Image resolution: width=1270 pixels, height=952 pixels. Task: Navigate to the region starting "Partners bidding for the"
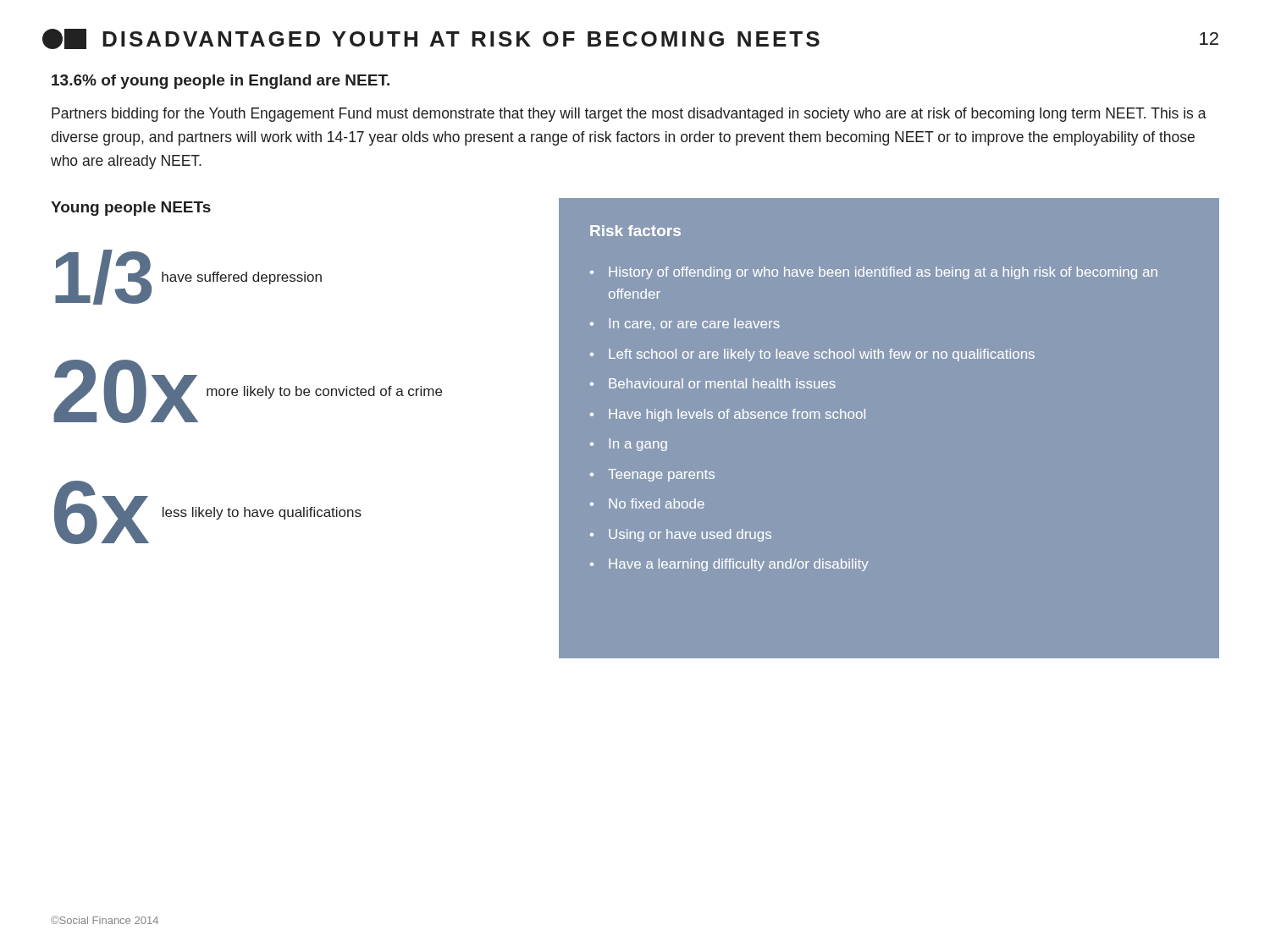coord(628,137)
